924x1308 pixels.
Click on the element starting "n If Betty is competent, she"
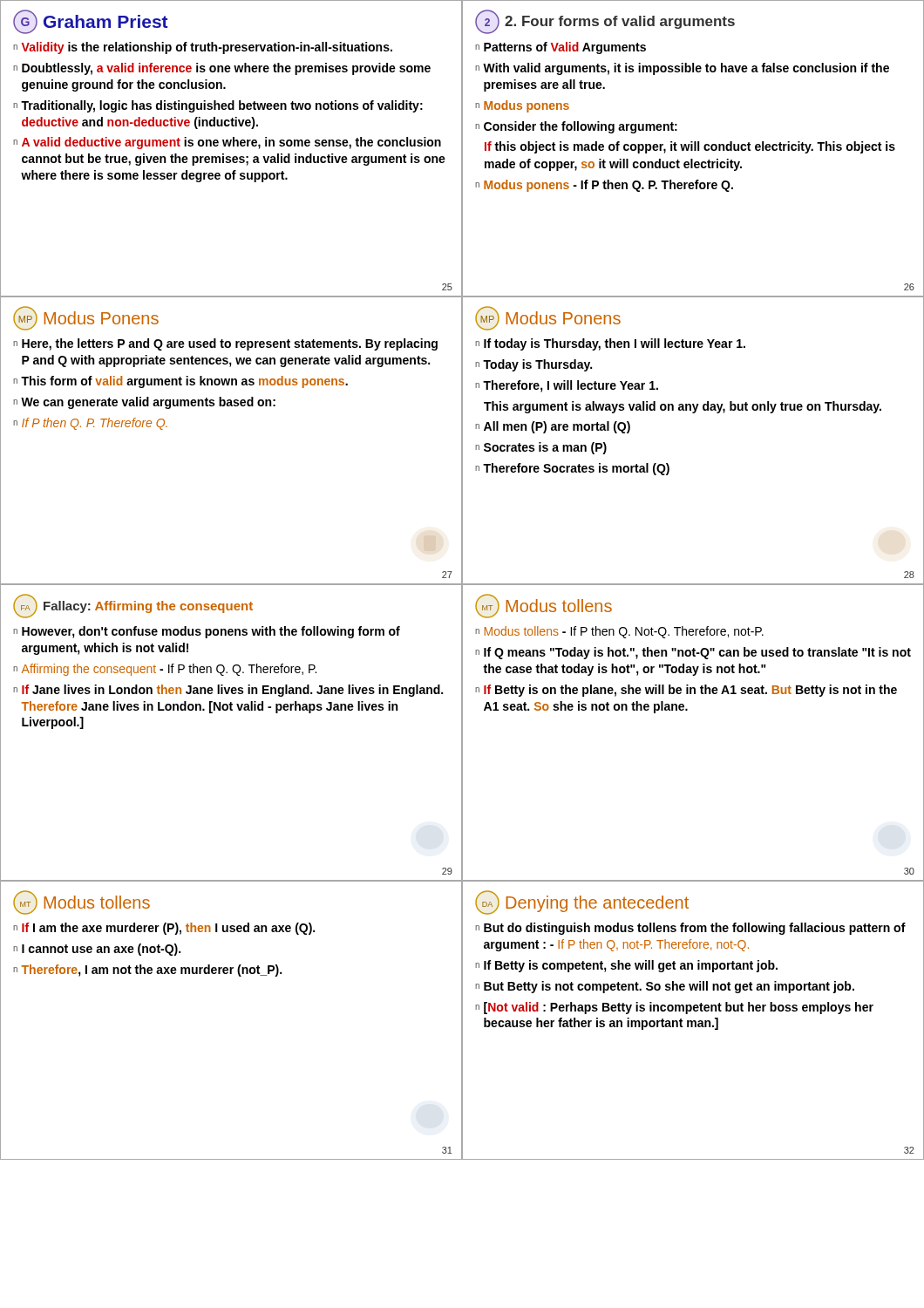(x=627, y=966)
